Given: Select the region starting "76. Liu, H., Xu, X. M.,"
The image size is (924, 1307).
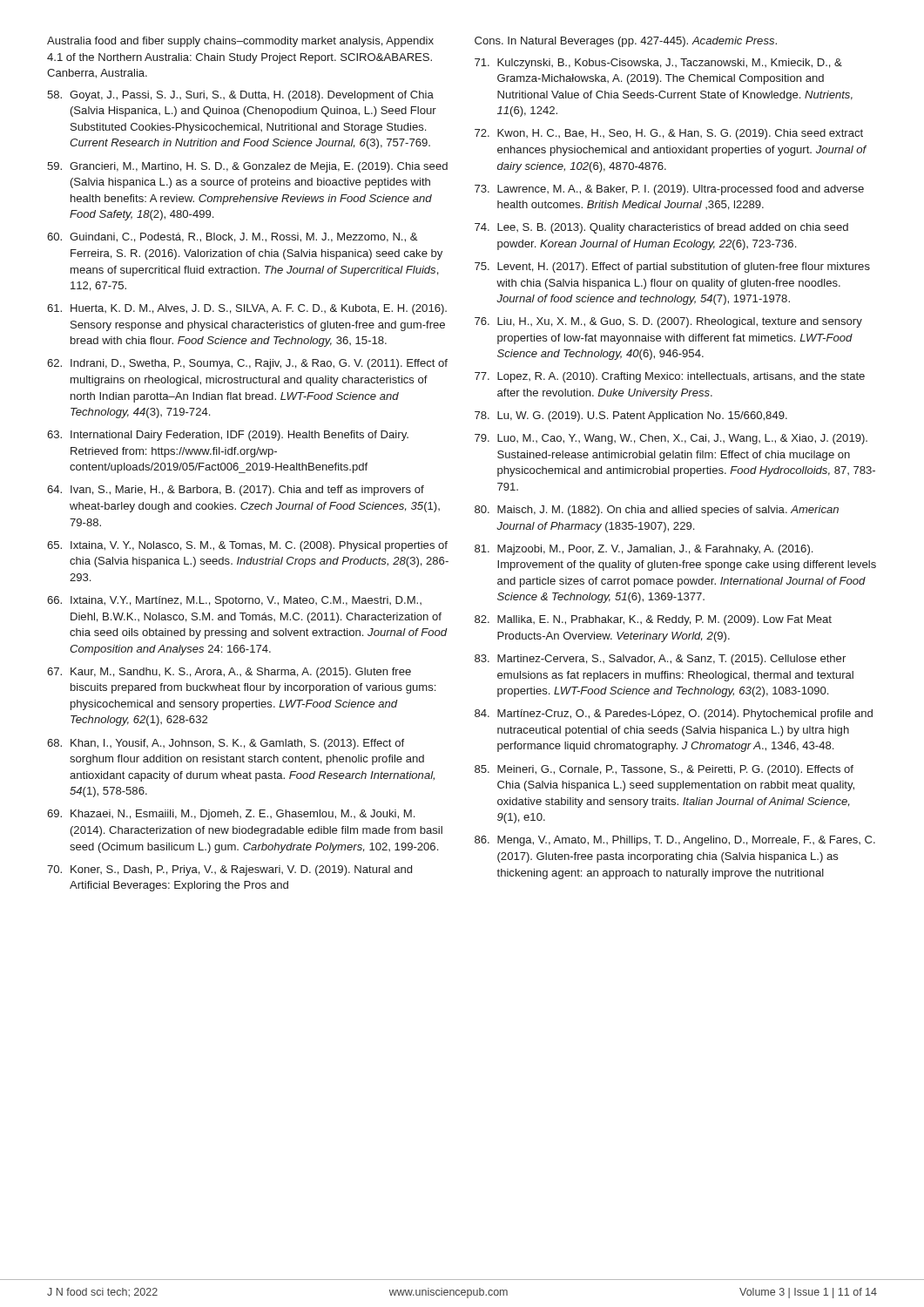Looking at the screenshot, I should point(676,338).
